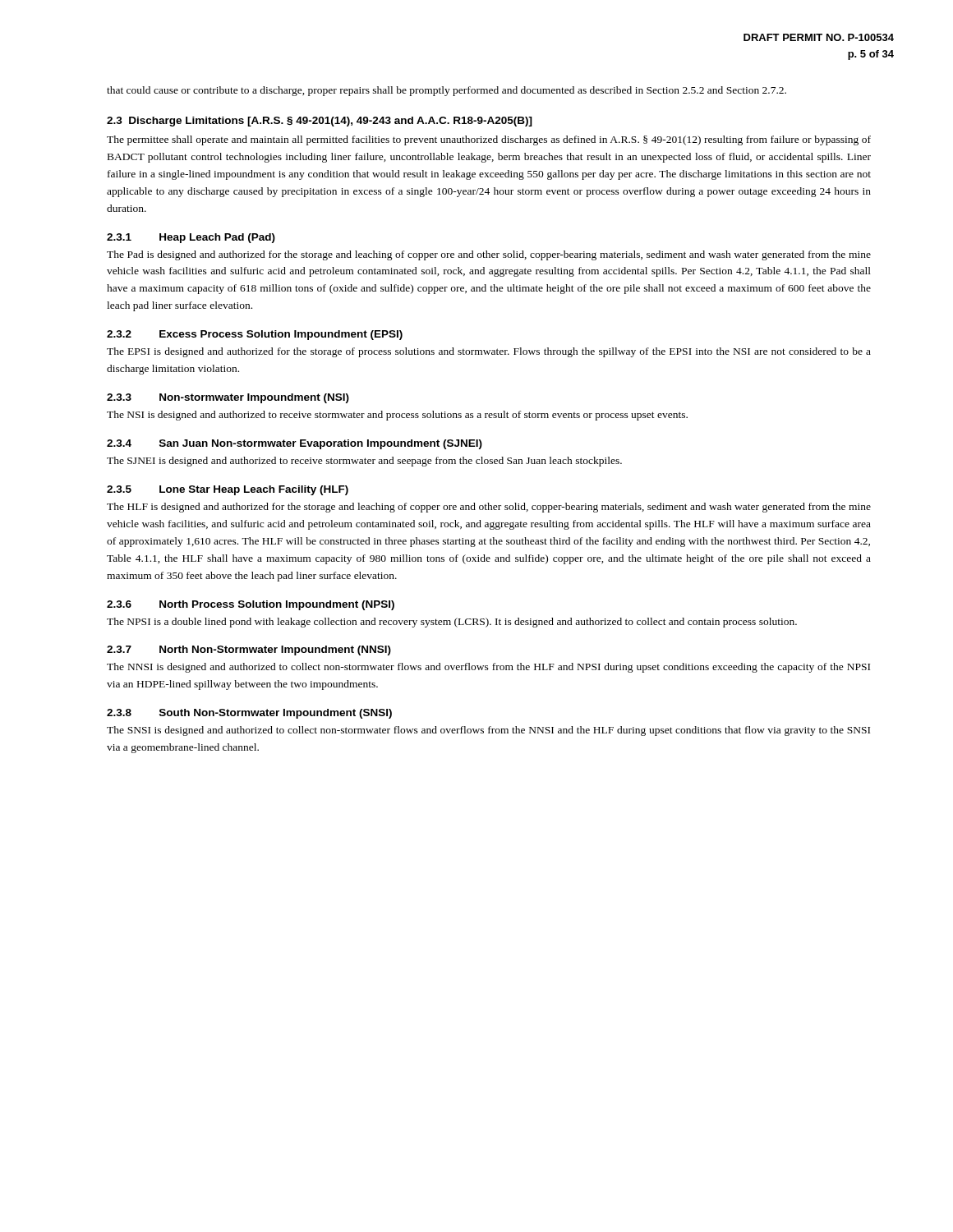Find the block on this page that starts "The SJNEI is designed and"
Image resolution: width=953 pixels, height=1232 pixels.
point(365,460)
